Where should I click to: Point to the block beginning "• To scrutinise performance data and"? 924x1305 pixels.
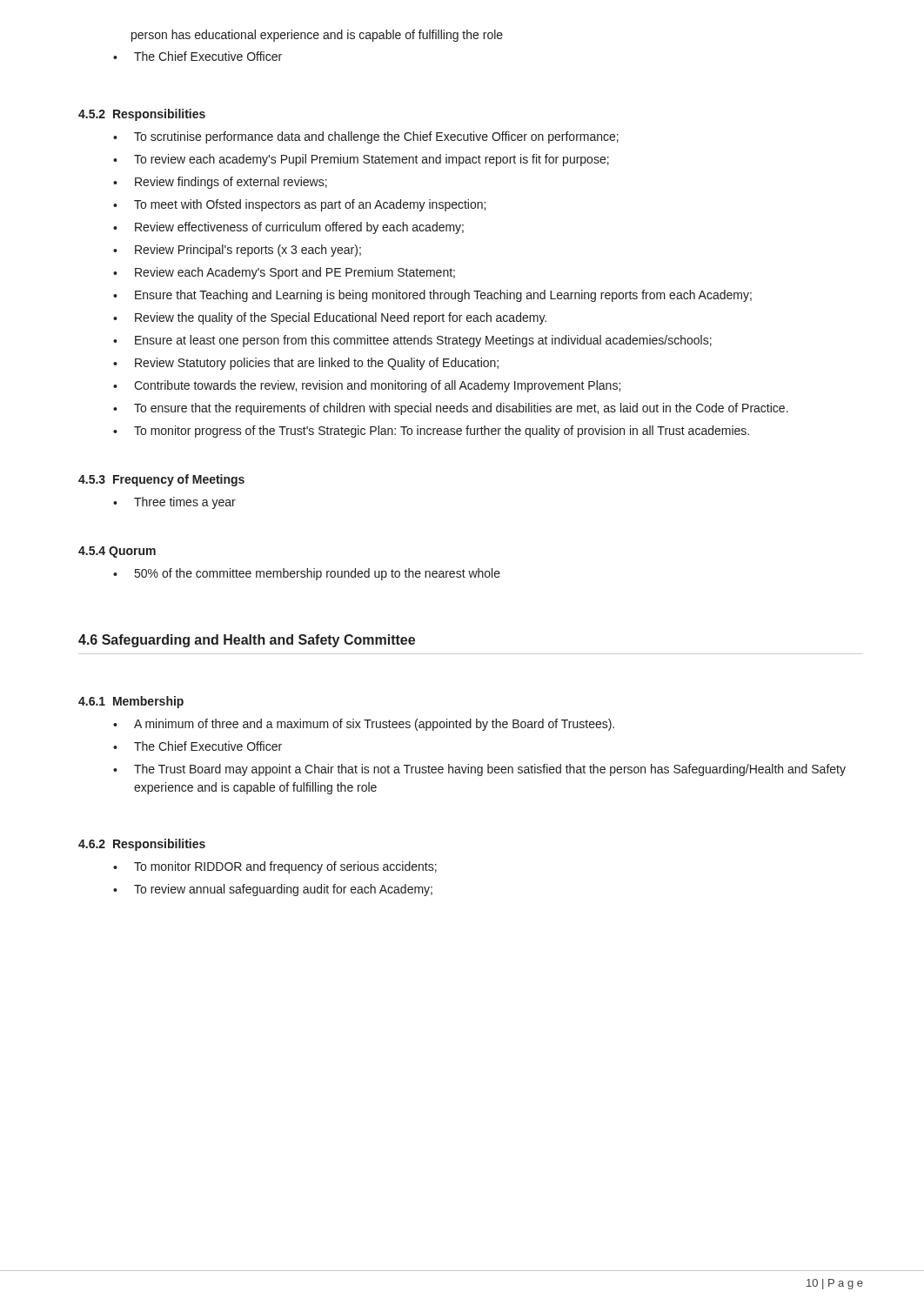pyautogui.click(x=488, y=137)
